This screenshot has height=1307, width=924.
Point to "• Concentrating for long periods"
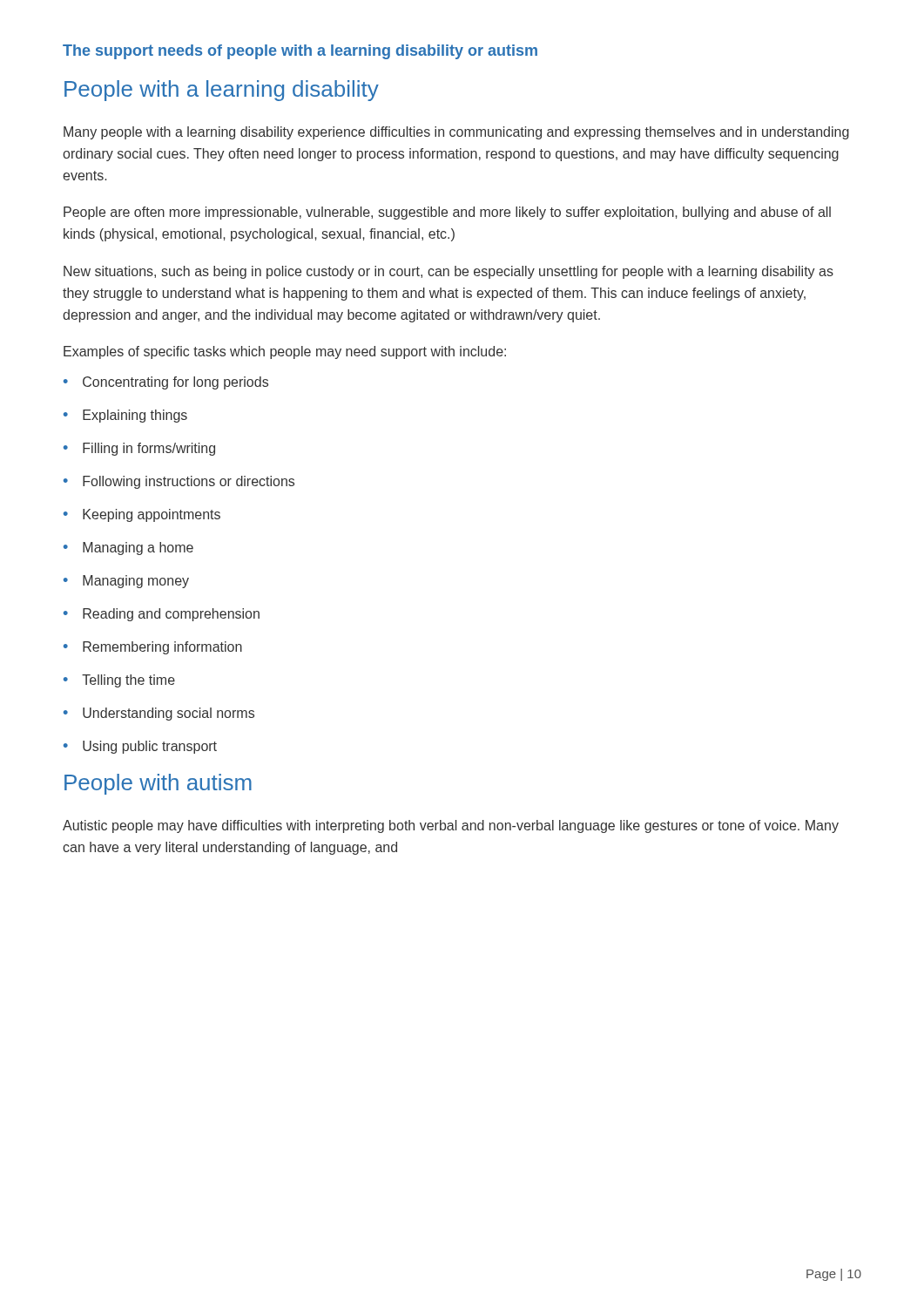[x=166, y=383]
